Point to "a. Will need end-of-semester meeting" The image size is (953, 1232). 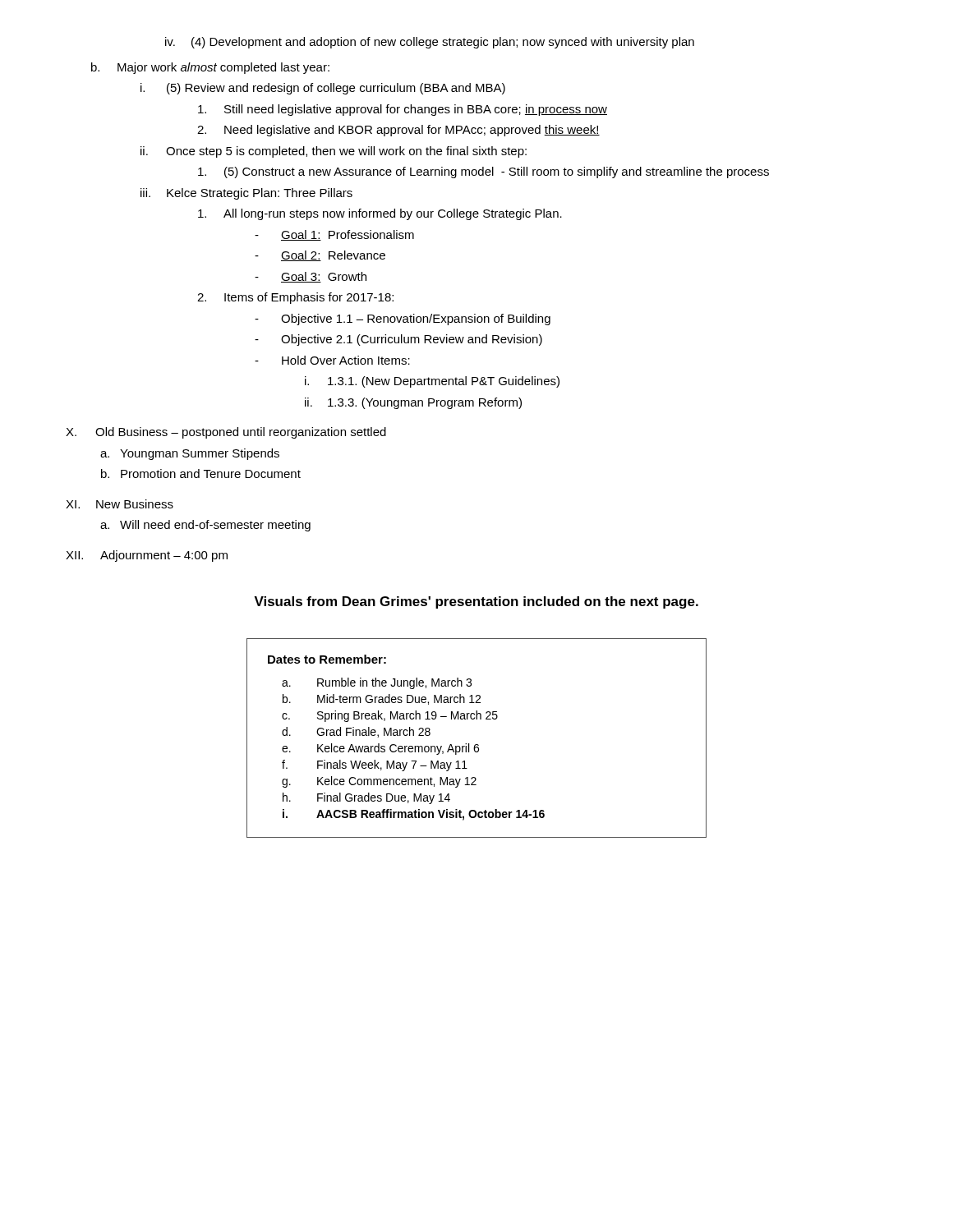pyautogui.click(x=205, y=526)
